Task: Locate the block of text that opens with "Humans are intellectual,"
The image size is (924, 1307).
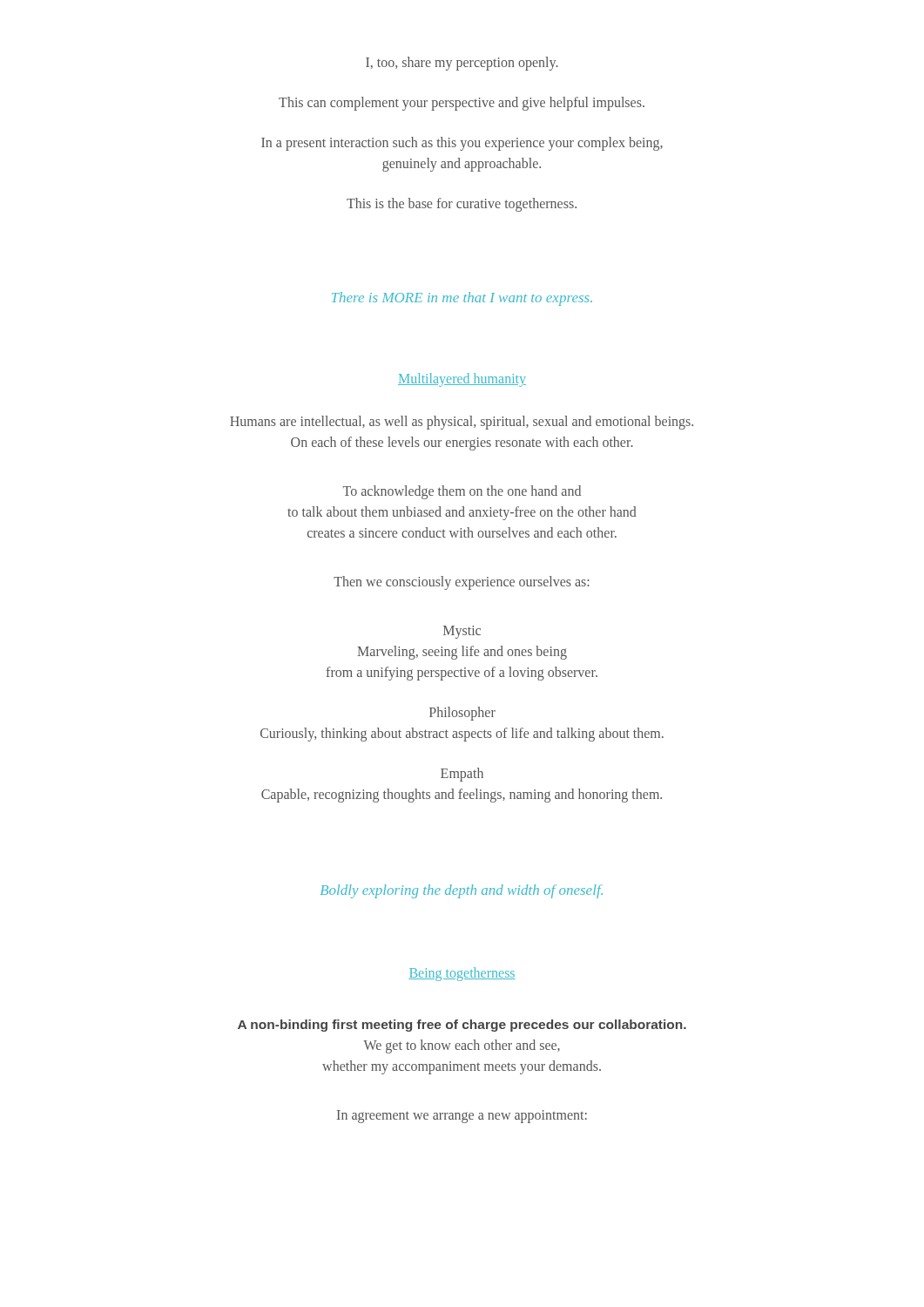Action: point(462,432)
